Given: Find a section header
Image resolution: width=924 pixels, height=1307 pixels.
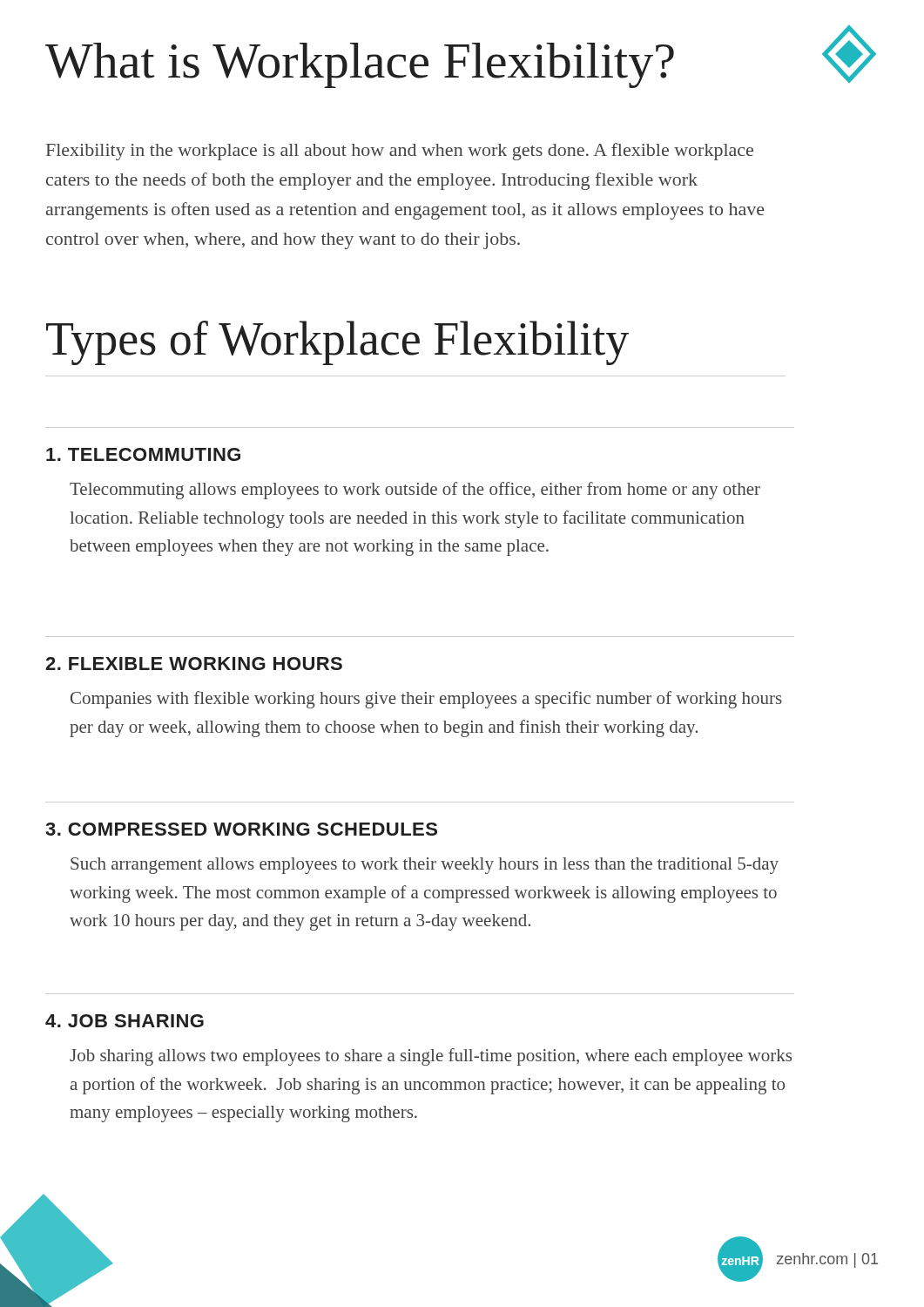Looking at the screenshot, I should click(x=415, y=345).
